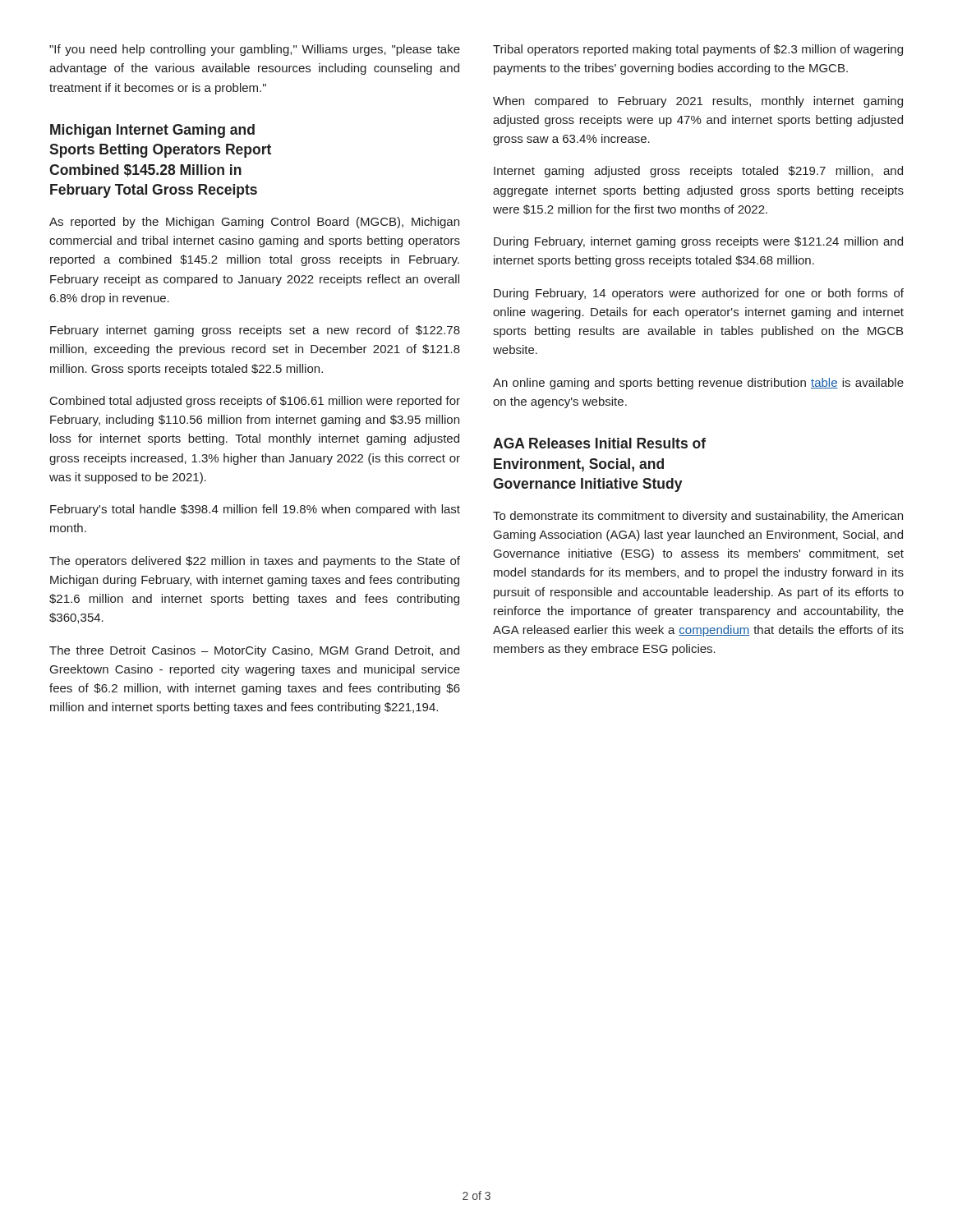The height and width of the screenshot is (1232, 953).
Task: Click on the region starting "As reported by the Michigan Gaming Control"
Action: tap(255, 259)
